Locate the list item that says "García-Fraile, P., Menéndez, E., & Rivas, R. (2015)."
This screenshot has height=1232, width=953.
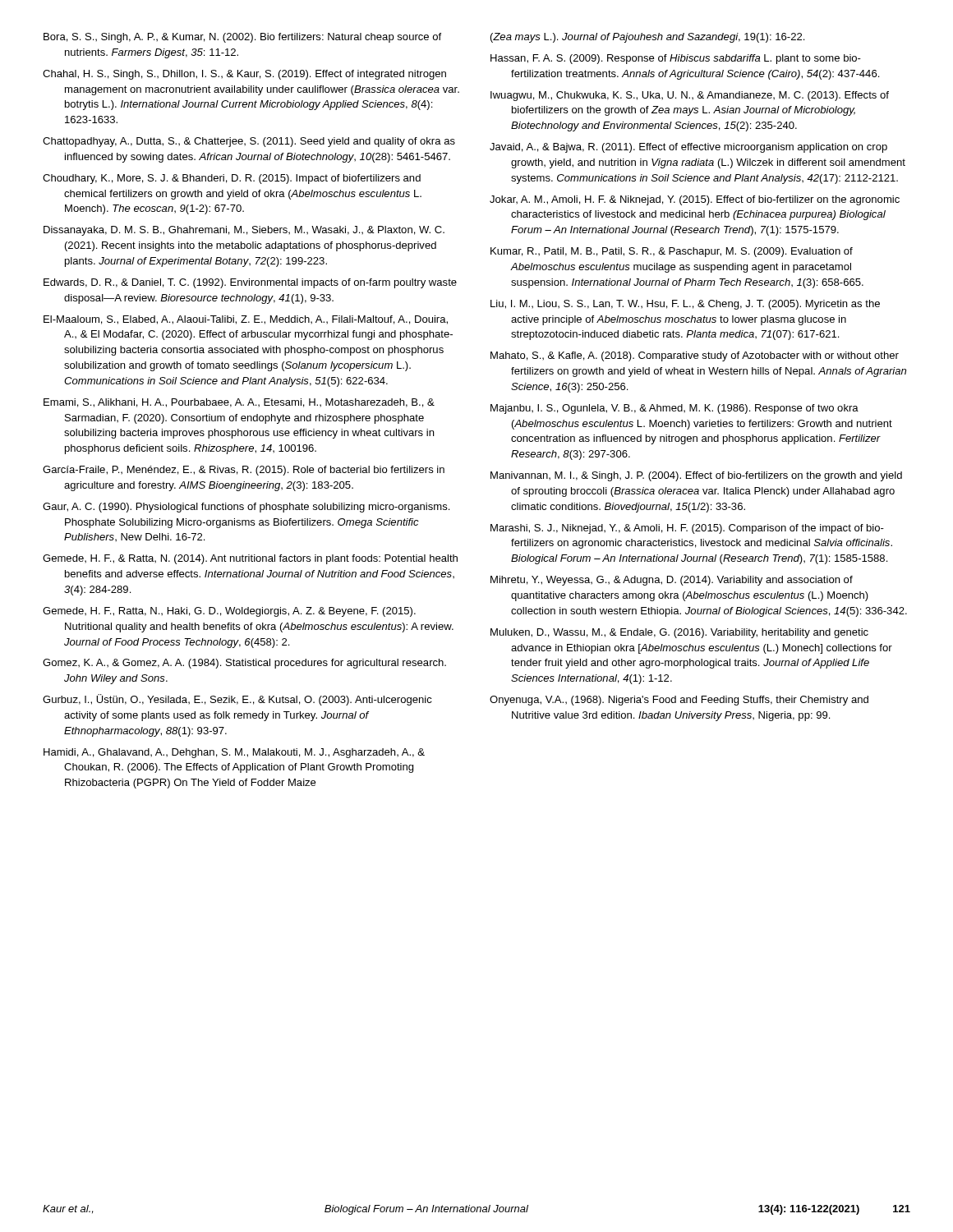coord(244,477)
